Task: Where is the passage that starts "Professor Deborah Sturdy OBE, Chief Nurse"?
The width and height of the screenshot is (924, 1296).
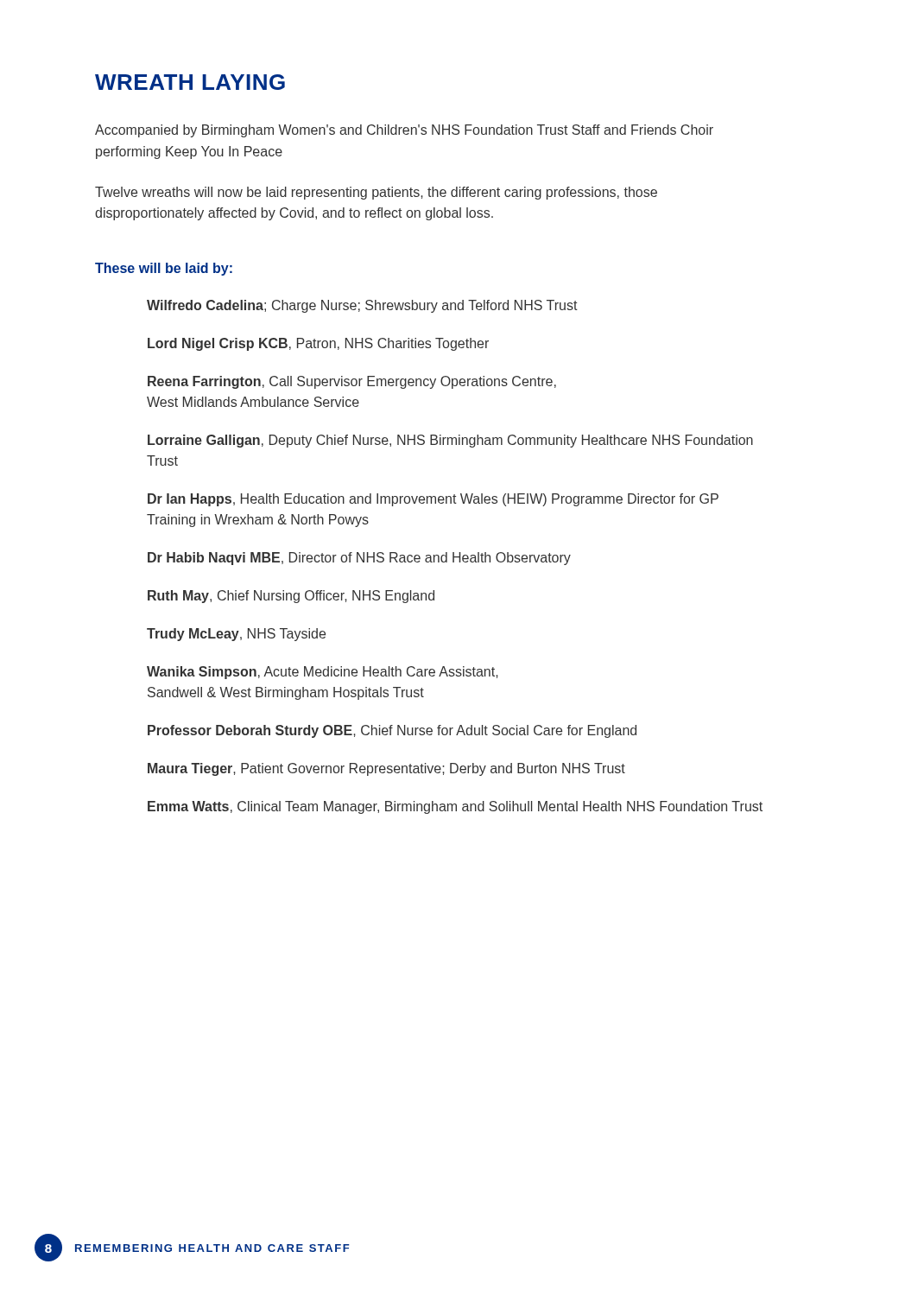Action: 458,731
